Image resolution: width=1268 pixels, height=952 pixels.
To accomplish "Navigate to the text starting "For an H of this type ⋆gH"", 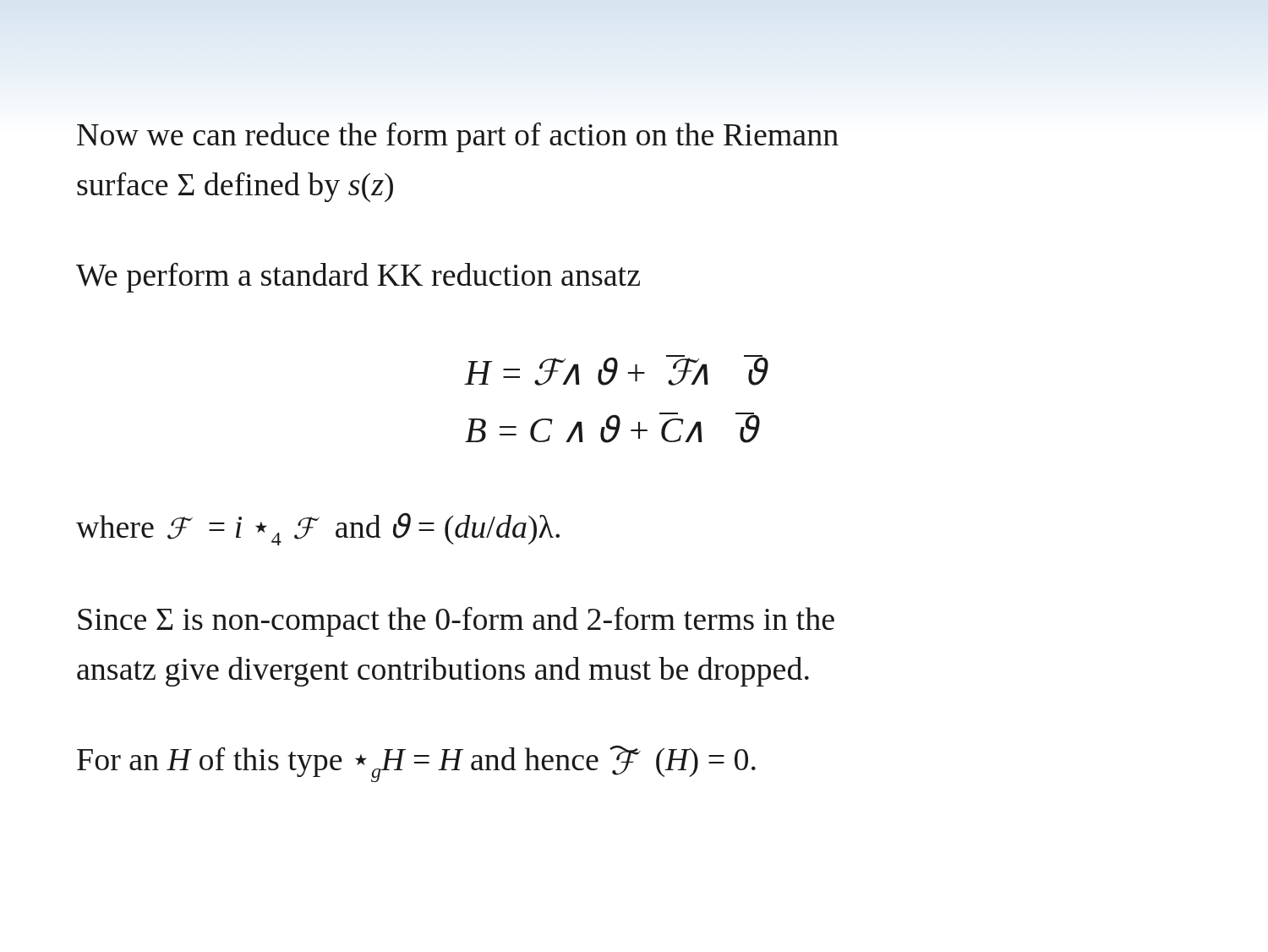I will [417, 762].
